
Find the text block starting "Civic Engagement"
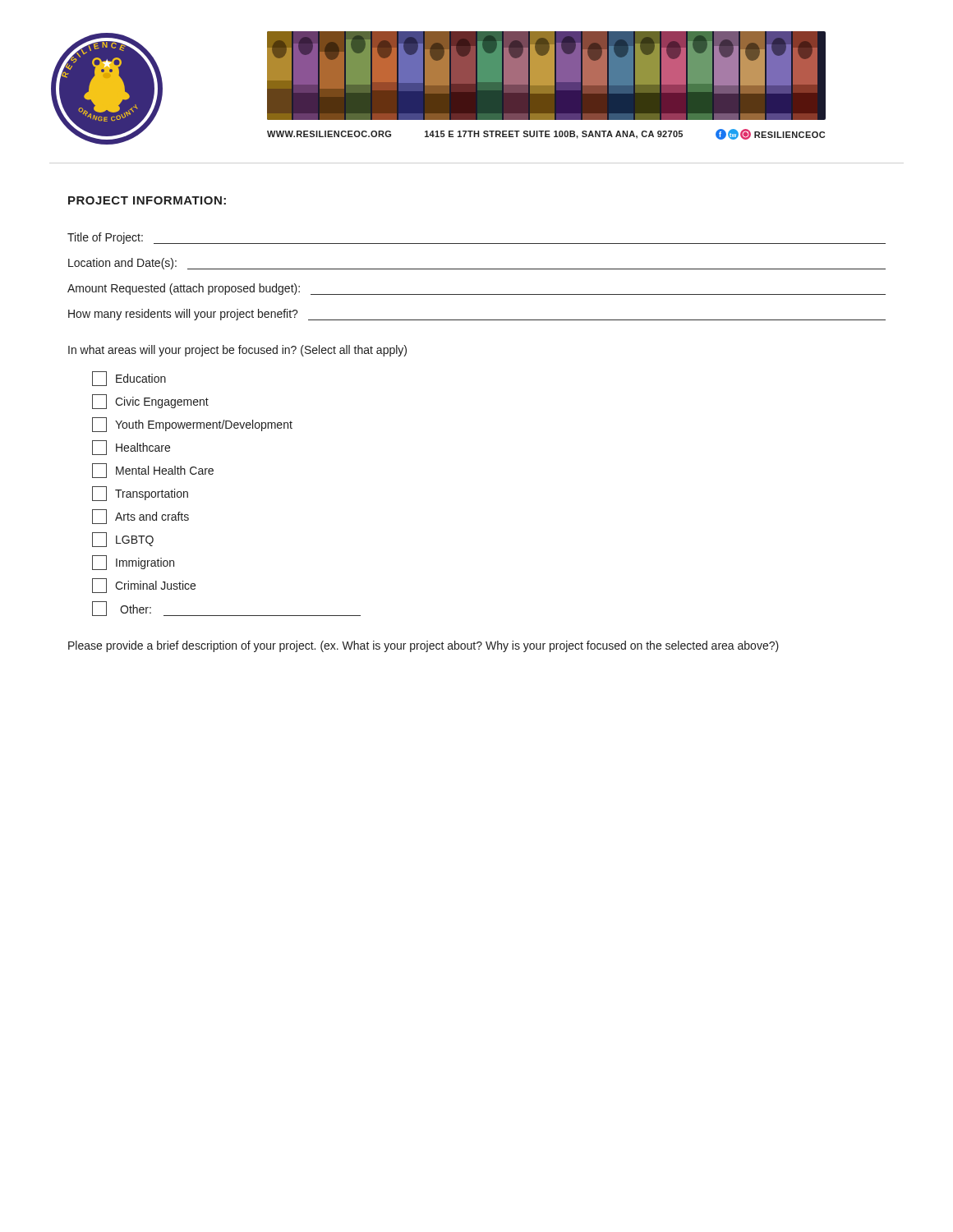pyautogui.click(x=150, y=402)
